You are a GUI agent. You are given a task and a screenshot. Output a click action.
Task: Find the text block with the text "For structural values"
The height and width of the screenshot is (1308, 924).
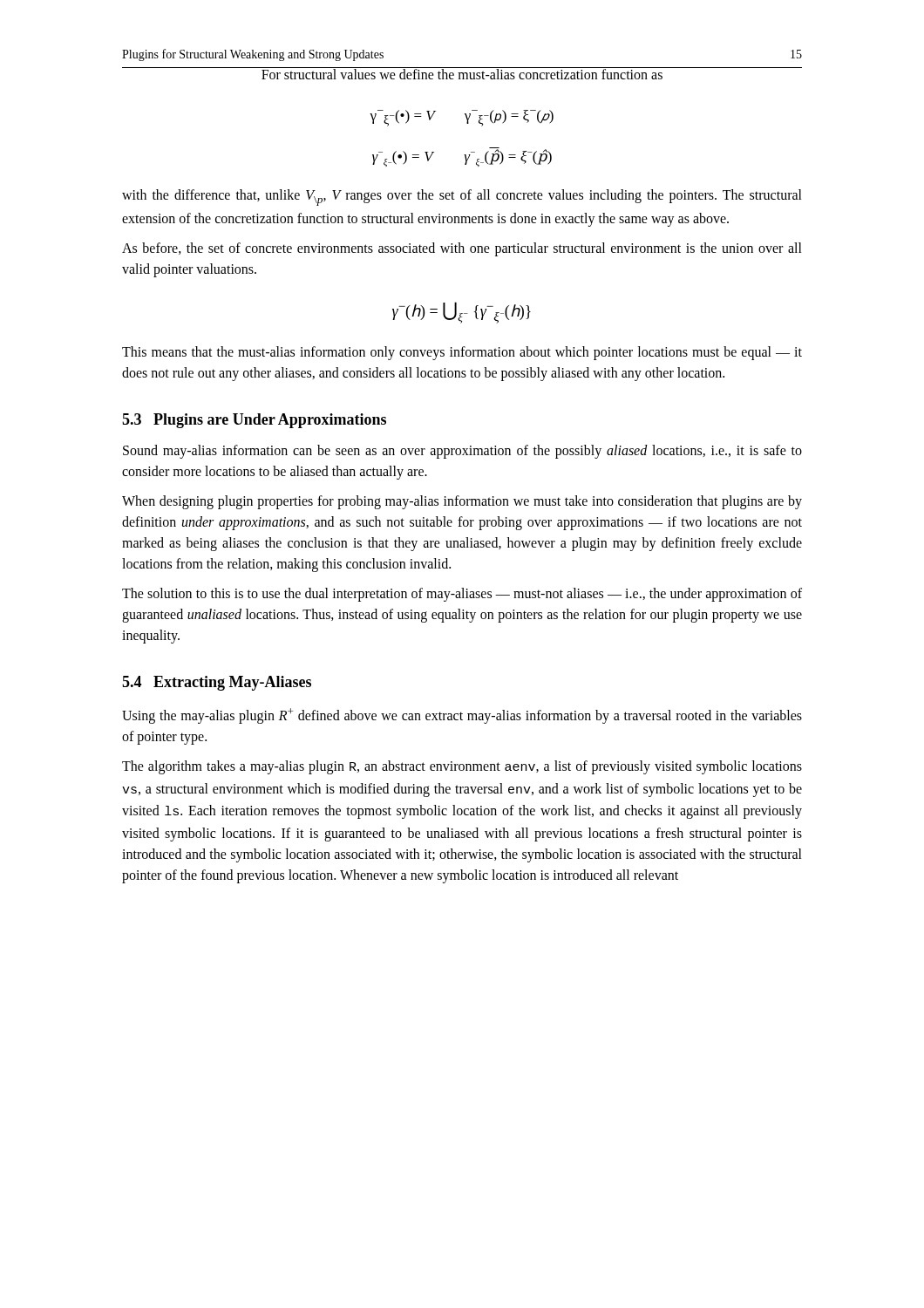coord(462,75)
